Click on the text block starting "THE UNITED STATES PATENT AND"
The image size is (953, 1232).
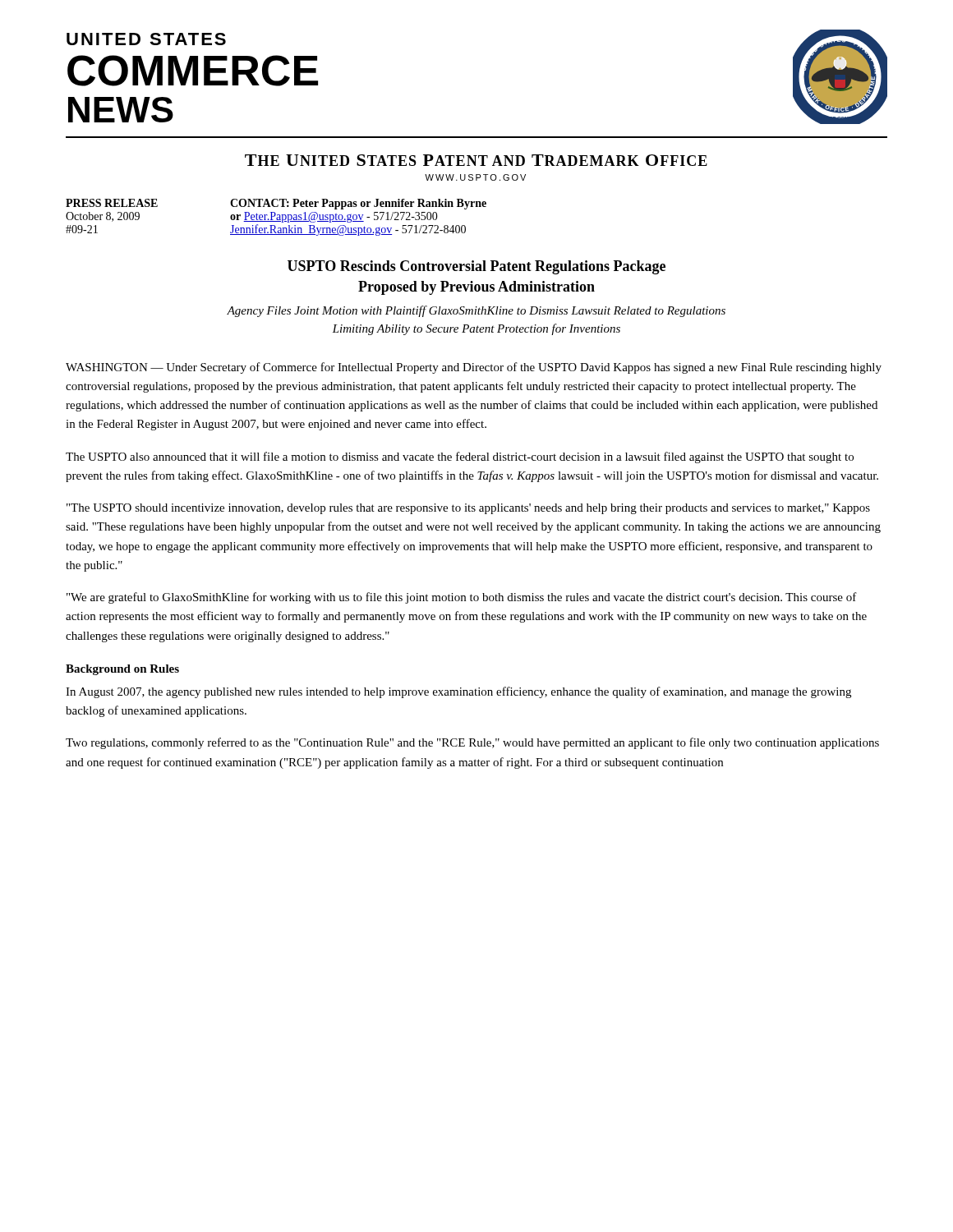tap(476, 160)
